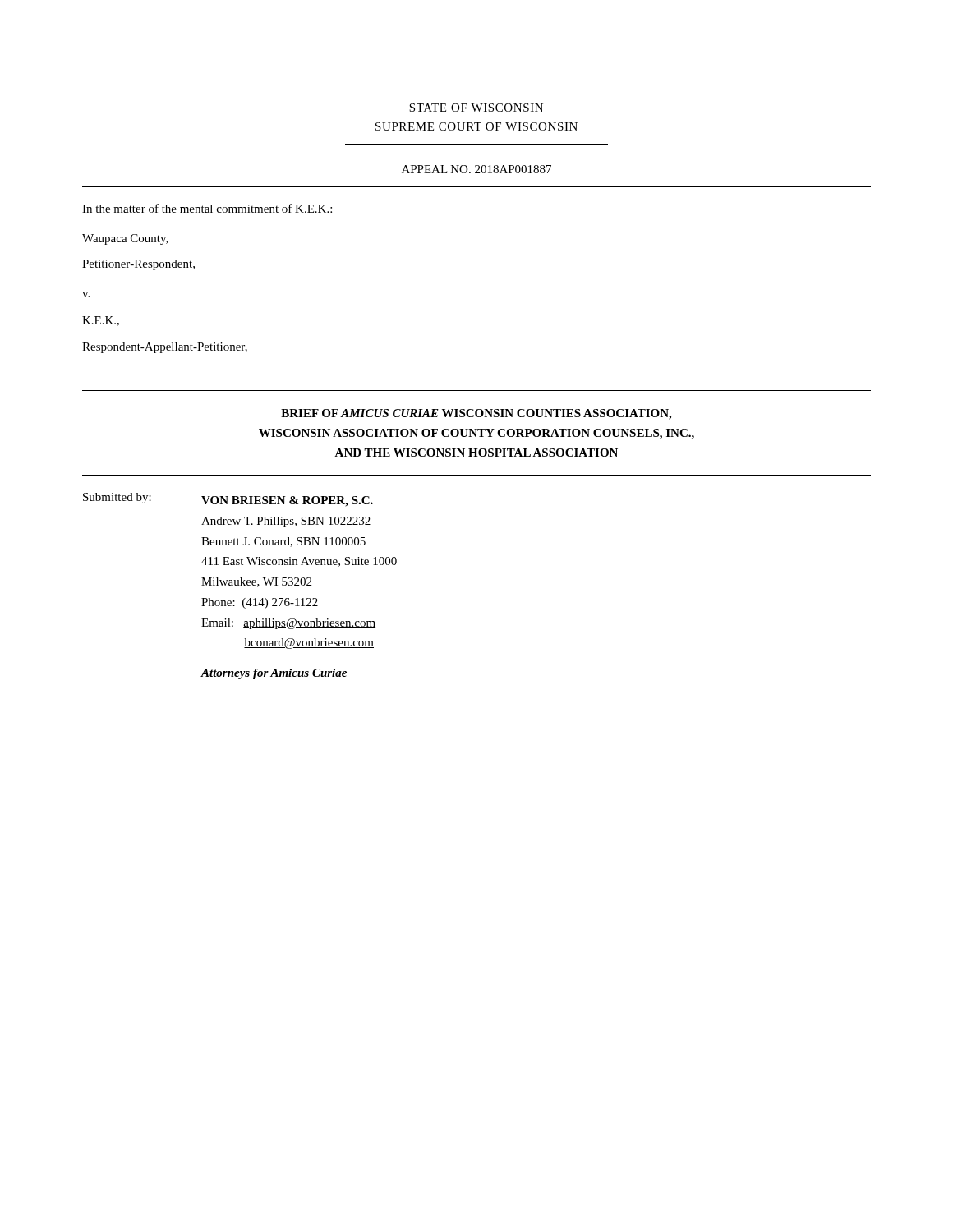Find "APPEAL NO. 2018AP001887" on this page
Image resolution: width=953 pixels, height=1232 pixels.
pyautogui.click(x=476, y=169)
